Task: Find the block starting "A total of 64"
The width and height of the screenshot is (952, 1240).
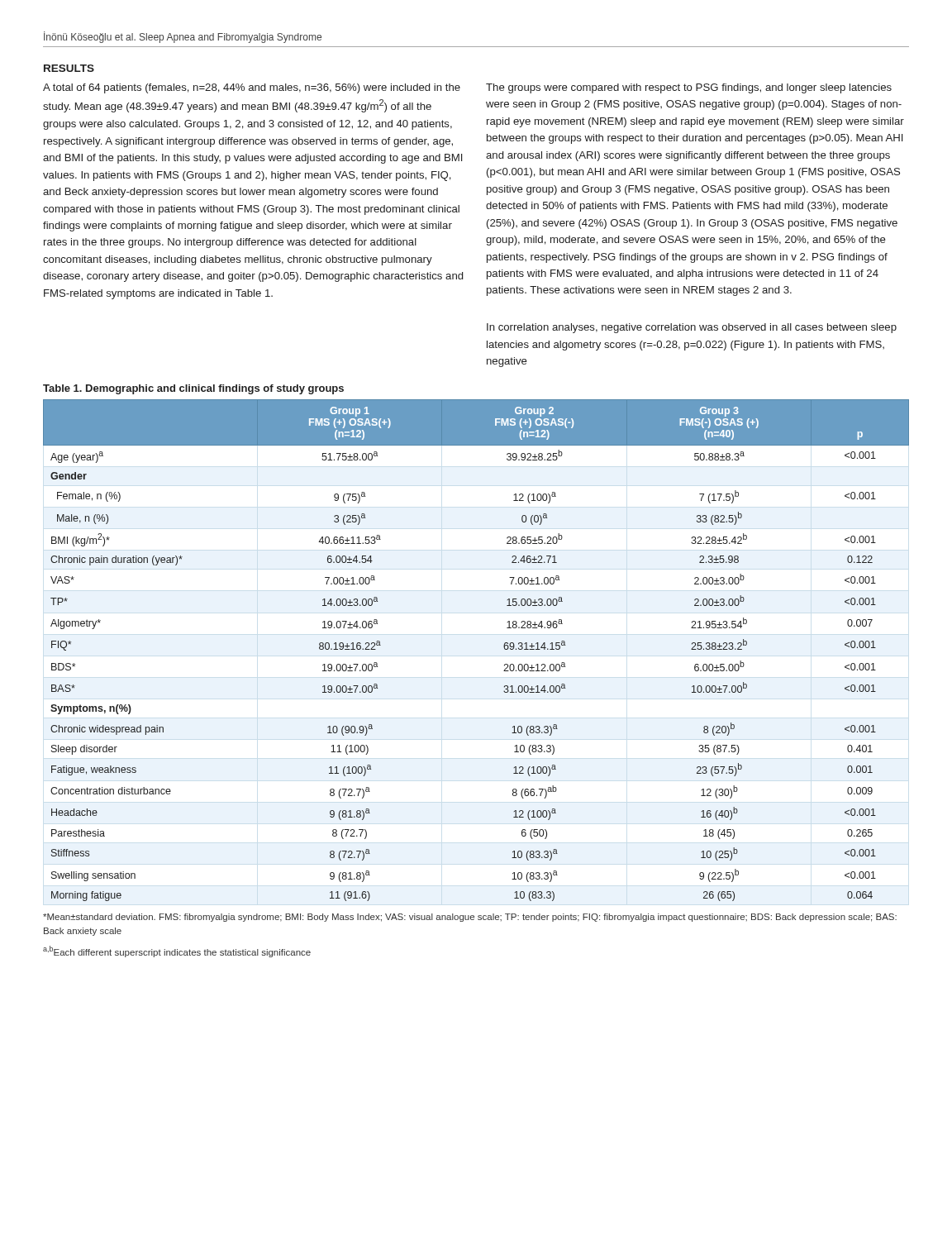Action: (253, 190)
